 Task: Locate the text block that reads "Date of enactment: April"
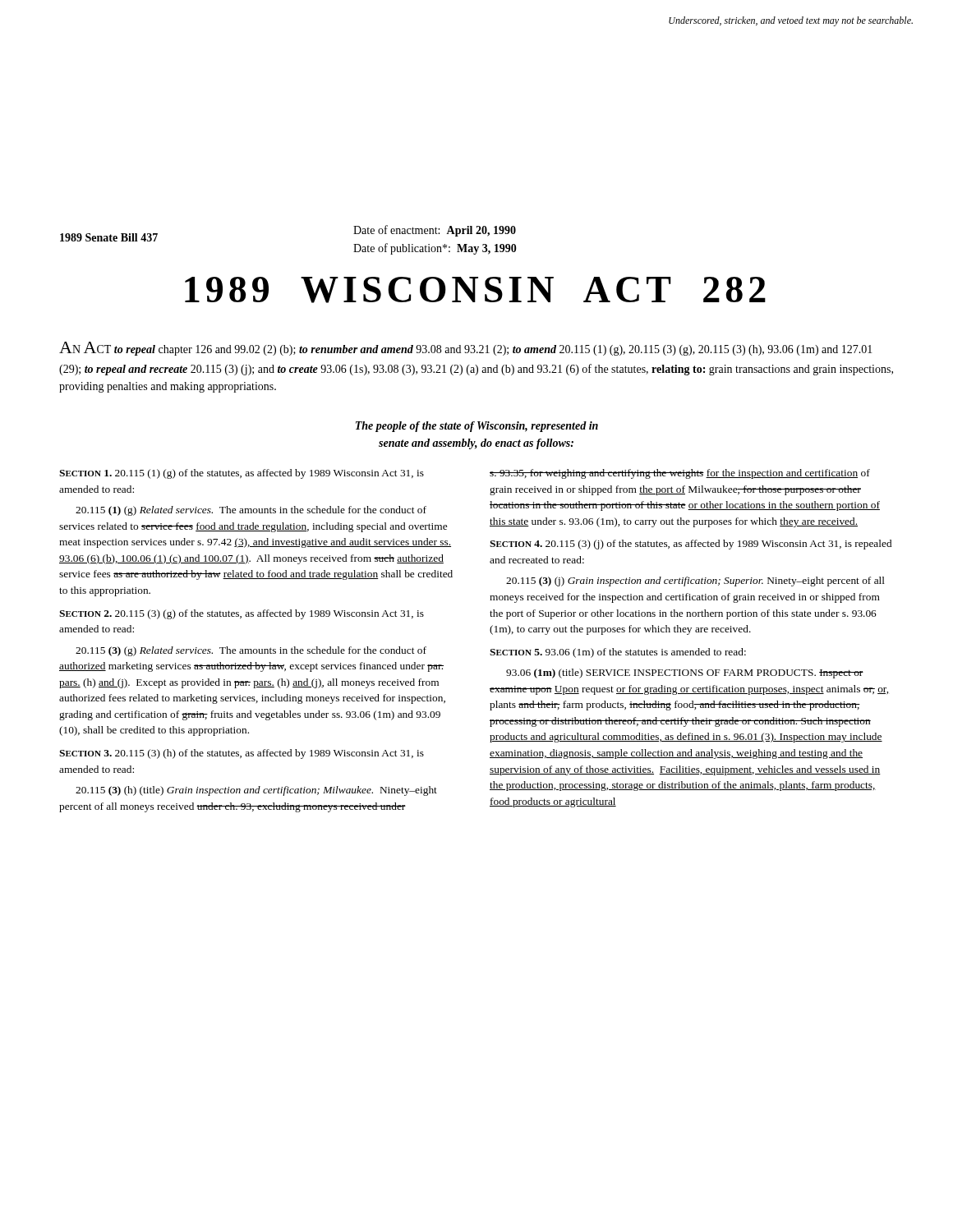(x=435, y=240)
